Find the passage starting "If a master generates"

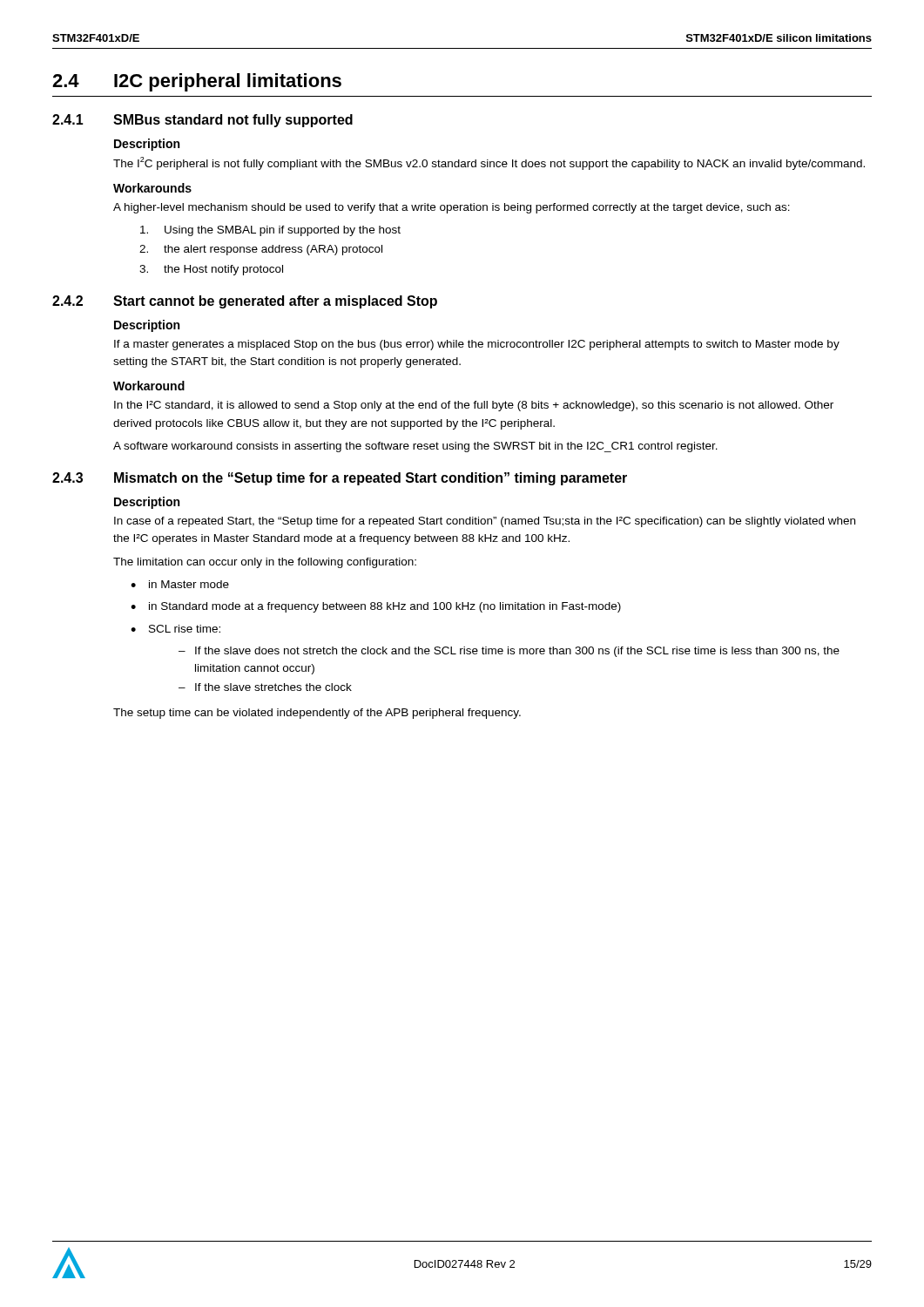[x=476, y=352]
